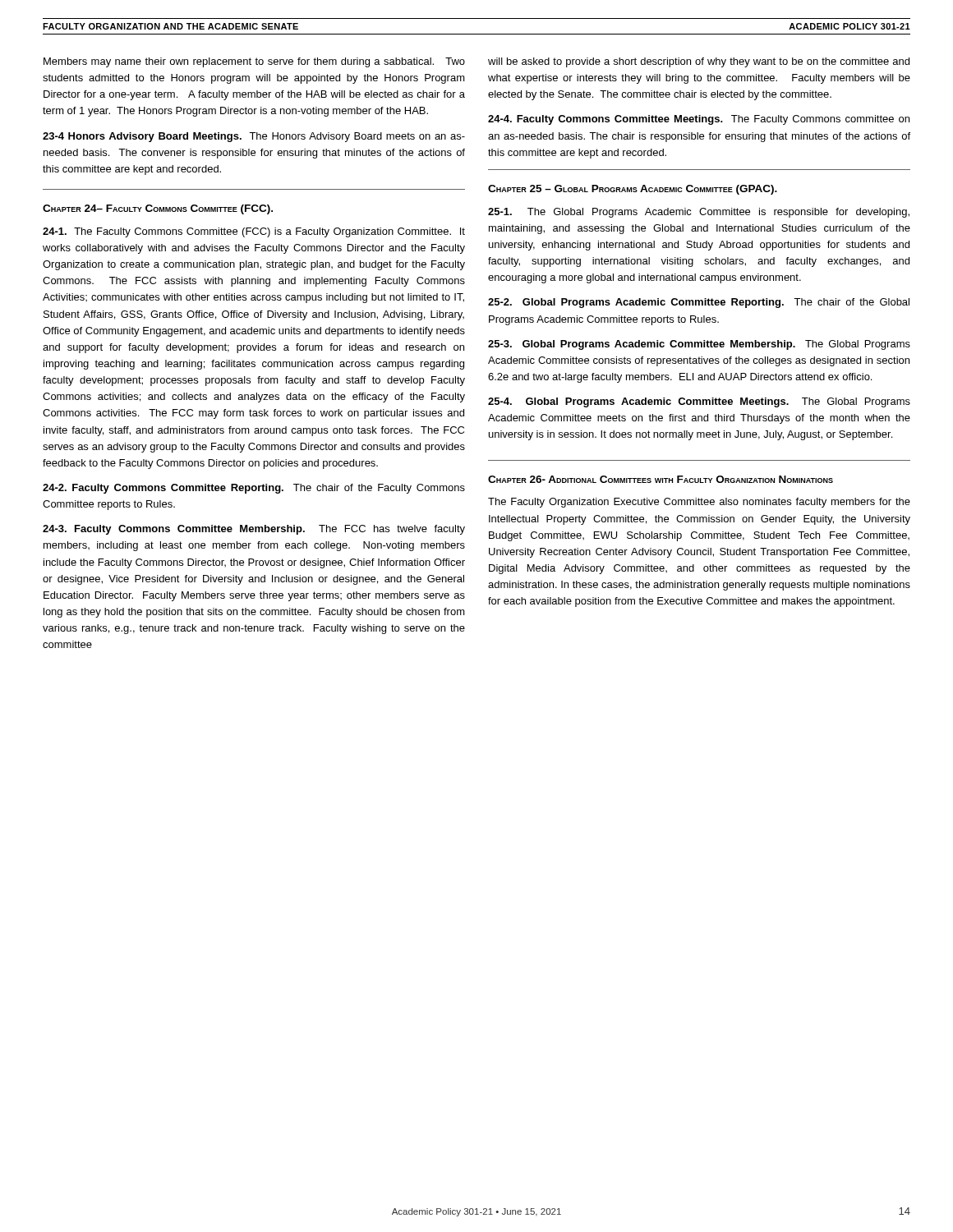
Task: Click the section header that begins "Chapter 26- Additional"
Action: [661, 479]
